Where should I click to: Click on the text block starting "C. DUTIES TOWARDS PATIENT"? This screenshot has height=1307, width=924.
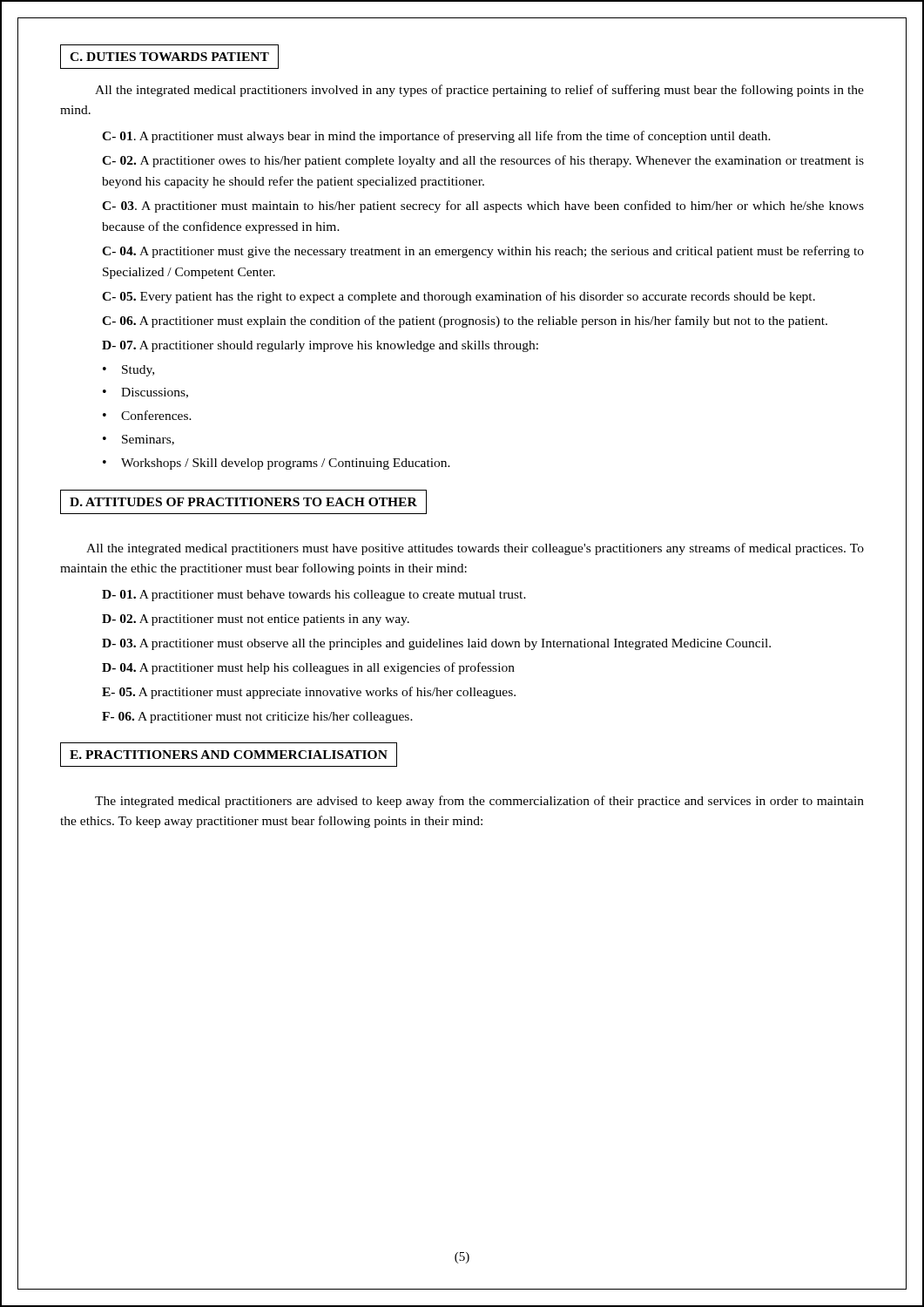169,57
